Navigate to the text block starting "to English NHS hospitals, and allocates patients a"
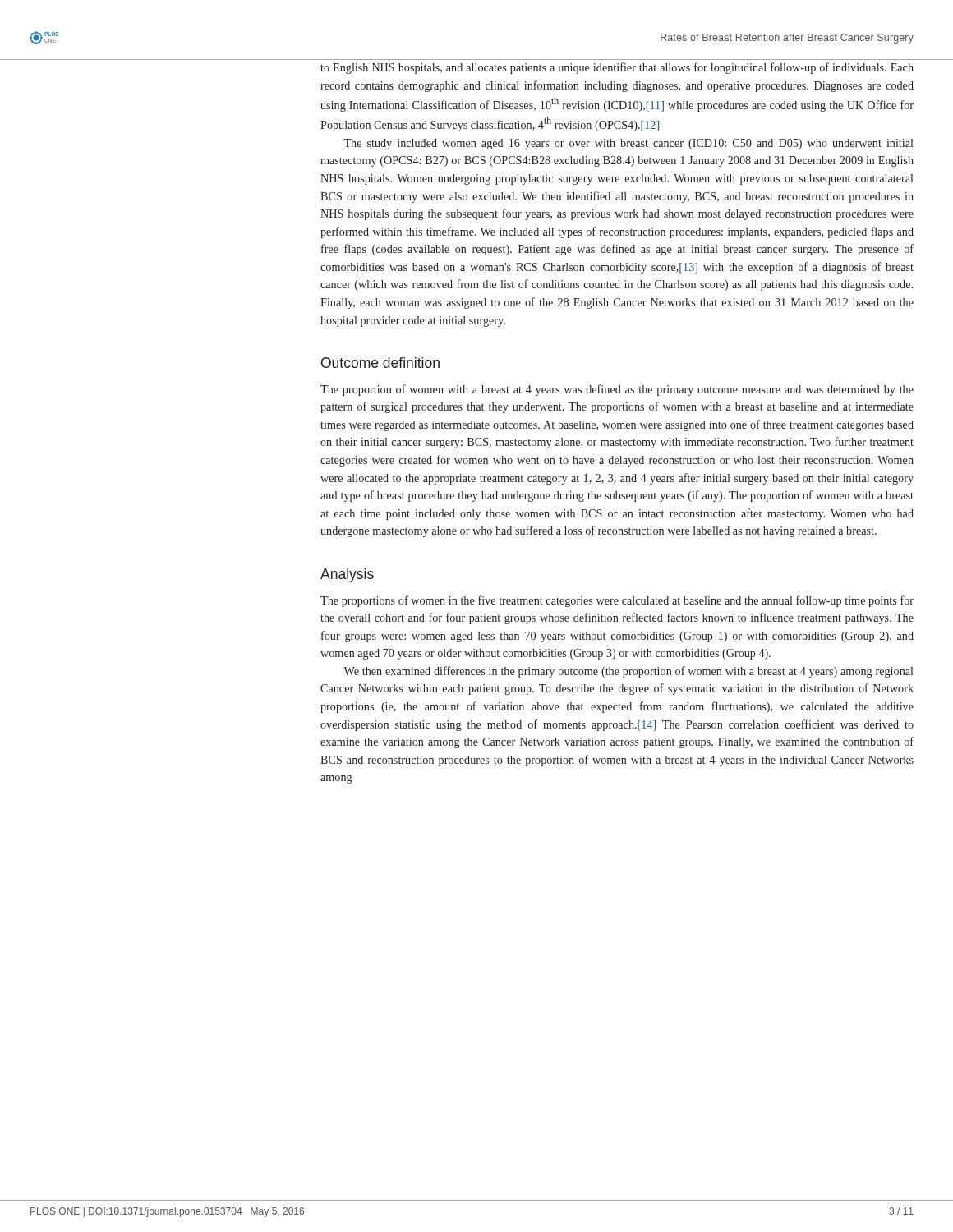 click(617, 97)
